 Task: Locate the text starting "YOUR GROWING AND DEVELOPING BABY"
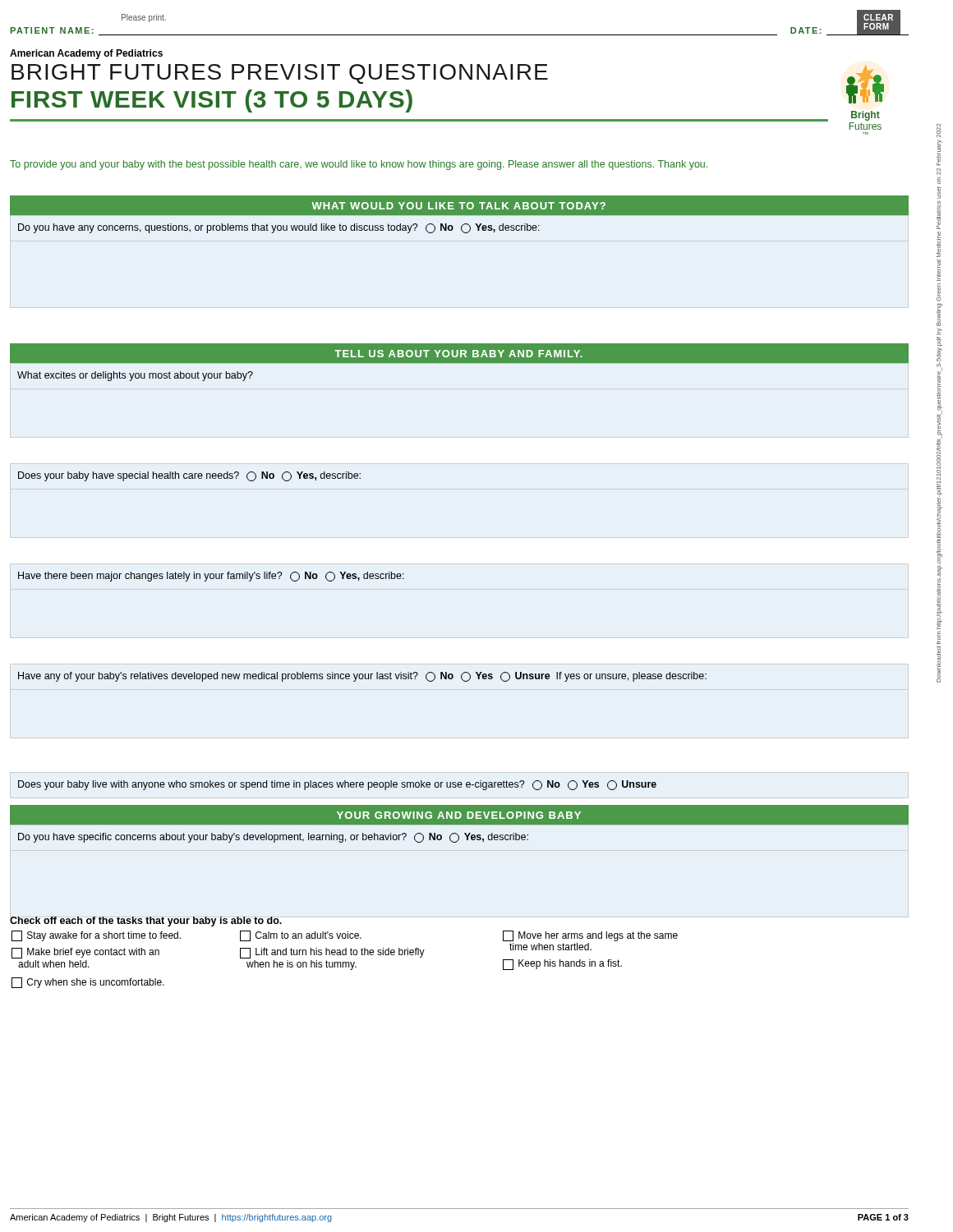click(459, 815)
